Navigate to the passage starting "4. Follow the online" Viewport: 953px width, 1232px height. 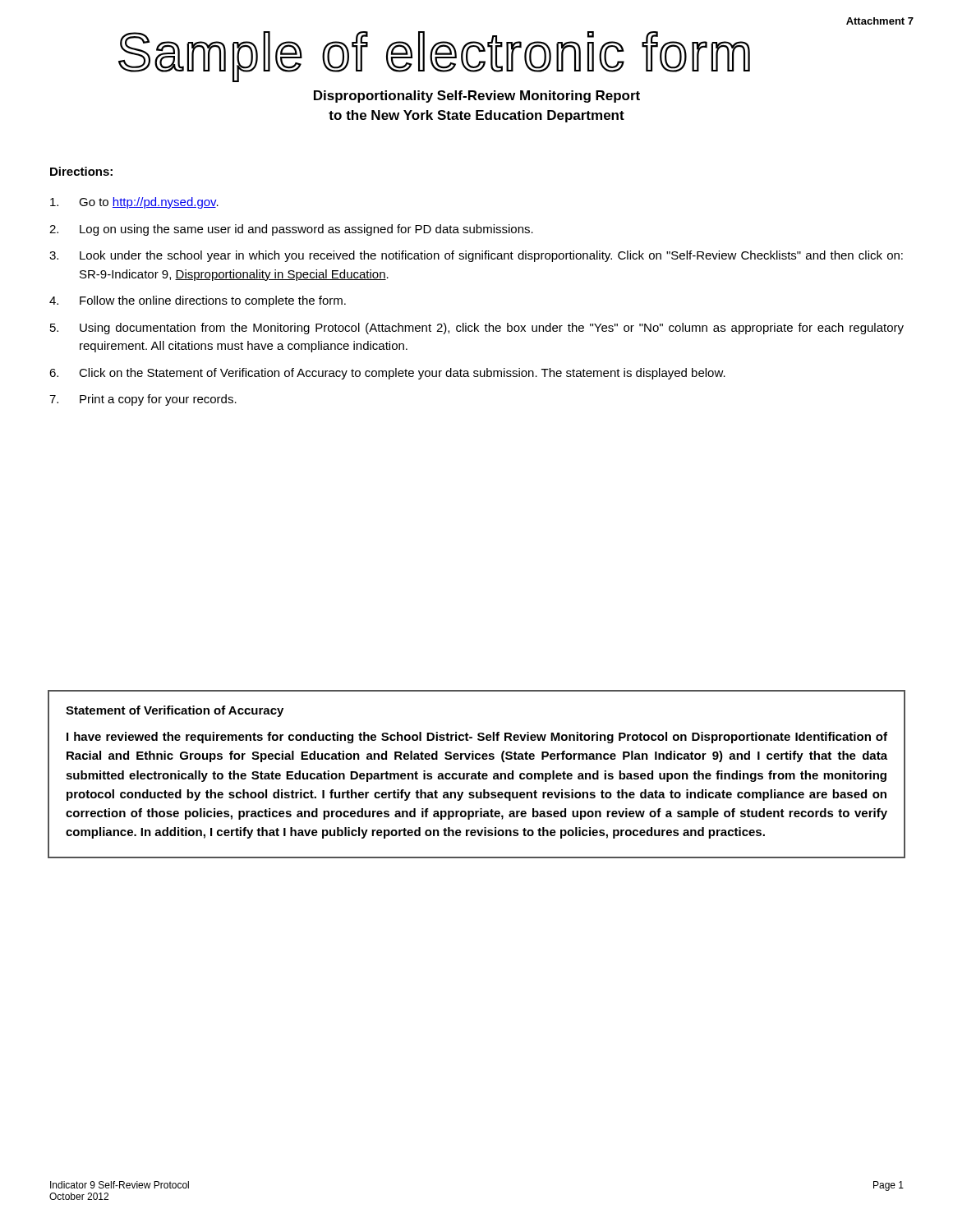click(x=198, y=301)
